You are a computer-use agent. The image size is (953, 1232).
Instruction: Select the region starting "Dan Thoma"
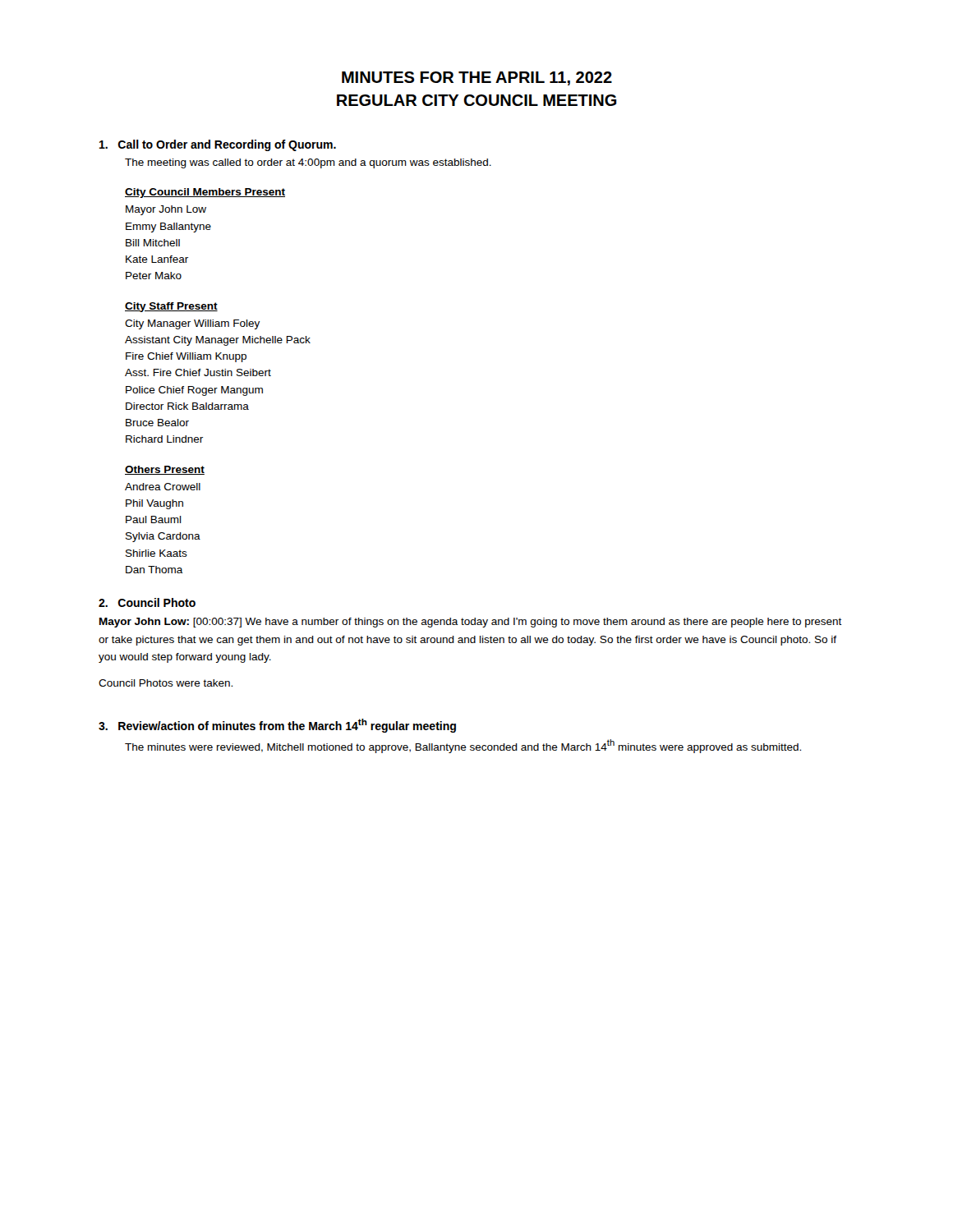click(154, 569)
